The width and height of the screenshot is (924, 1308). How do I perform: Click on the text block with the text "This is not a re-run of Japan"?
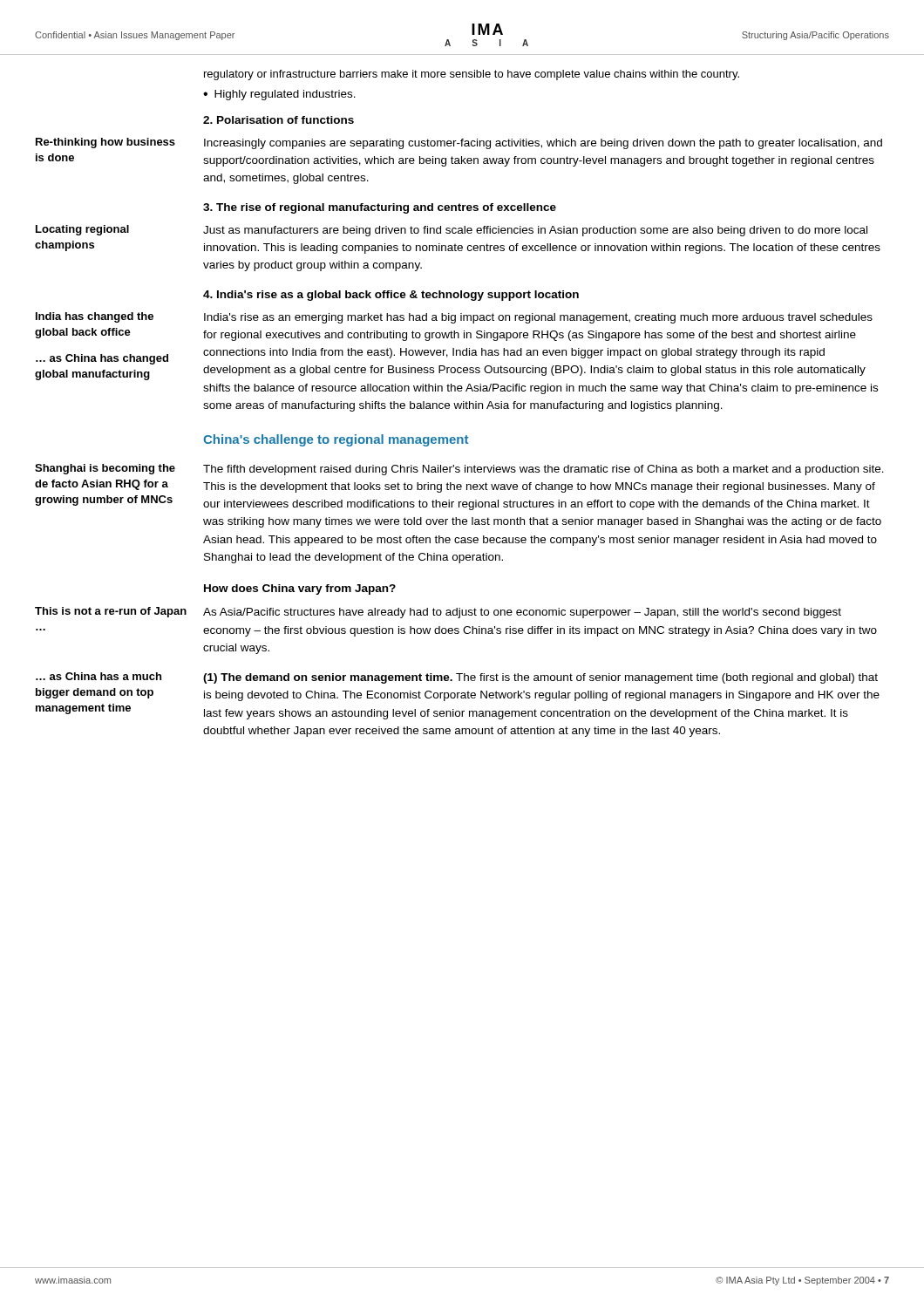[x=111, y=619]
